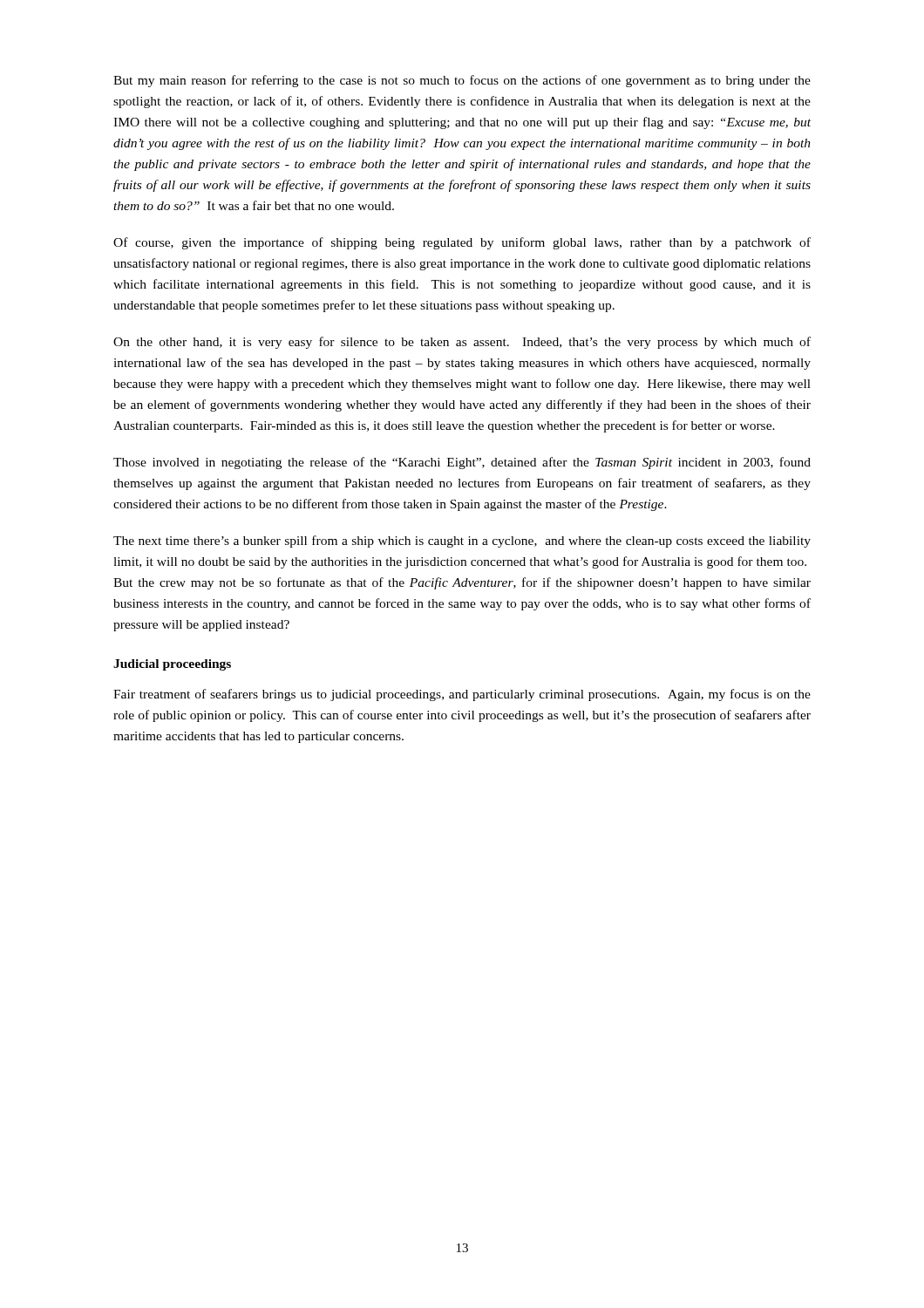This screenshot has height=1308, width=924.
Task: Select the text block starting "Fair treatment of seafarers brings us to"
Action: pyautogui.click(x=462, y=715)
